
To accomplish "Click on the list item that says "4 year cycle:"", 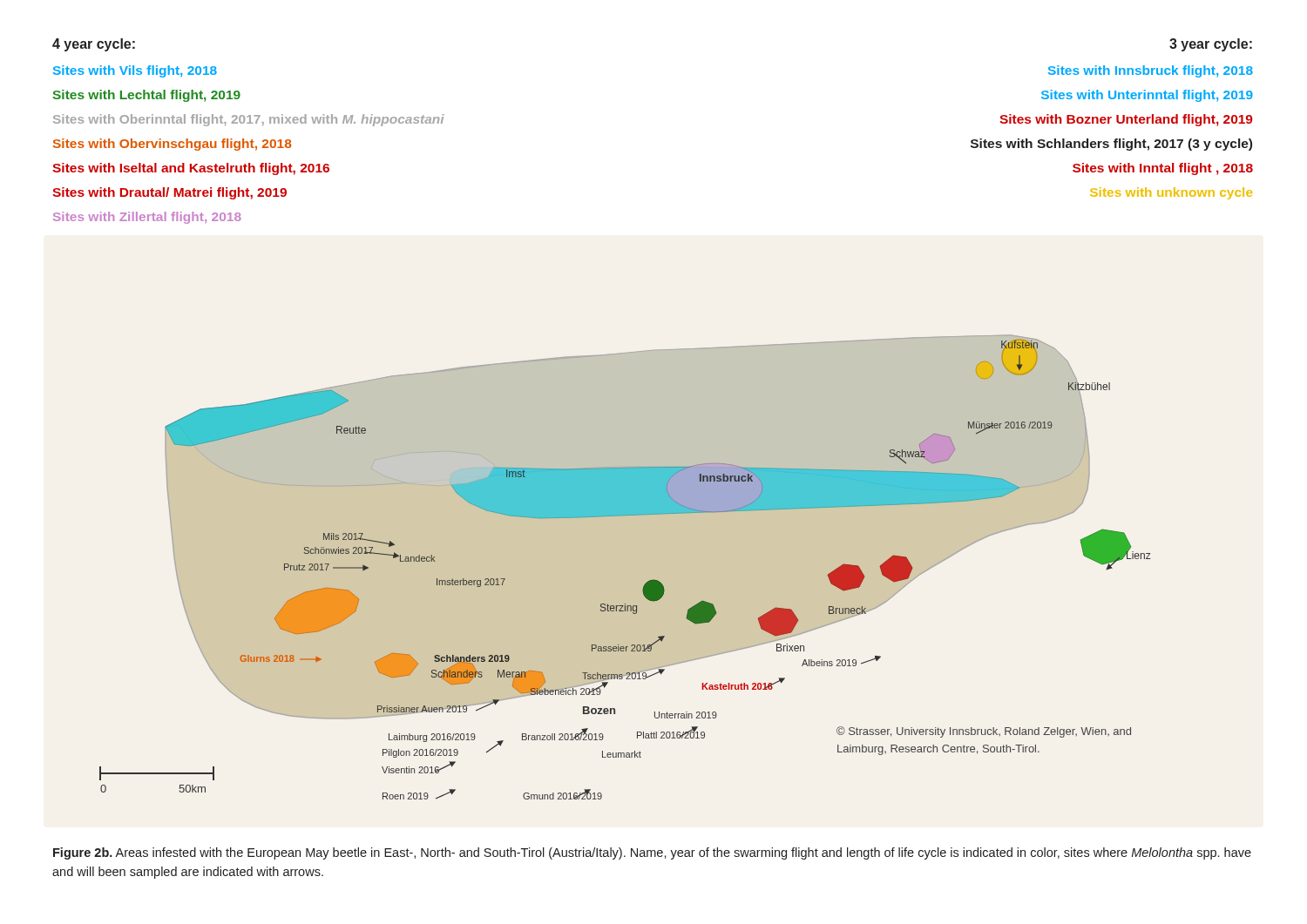I will pyautogui.click(x=94, y=44).
